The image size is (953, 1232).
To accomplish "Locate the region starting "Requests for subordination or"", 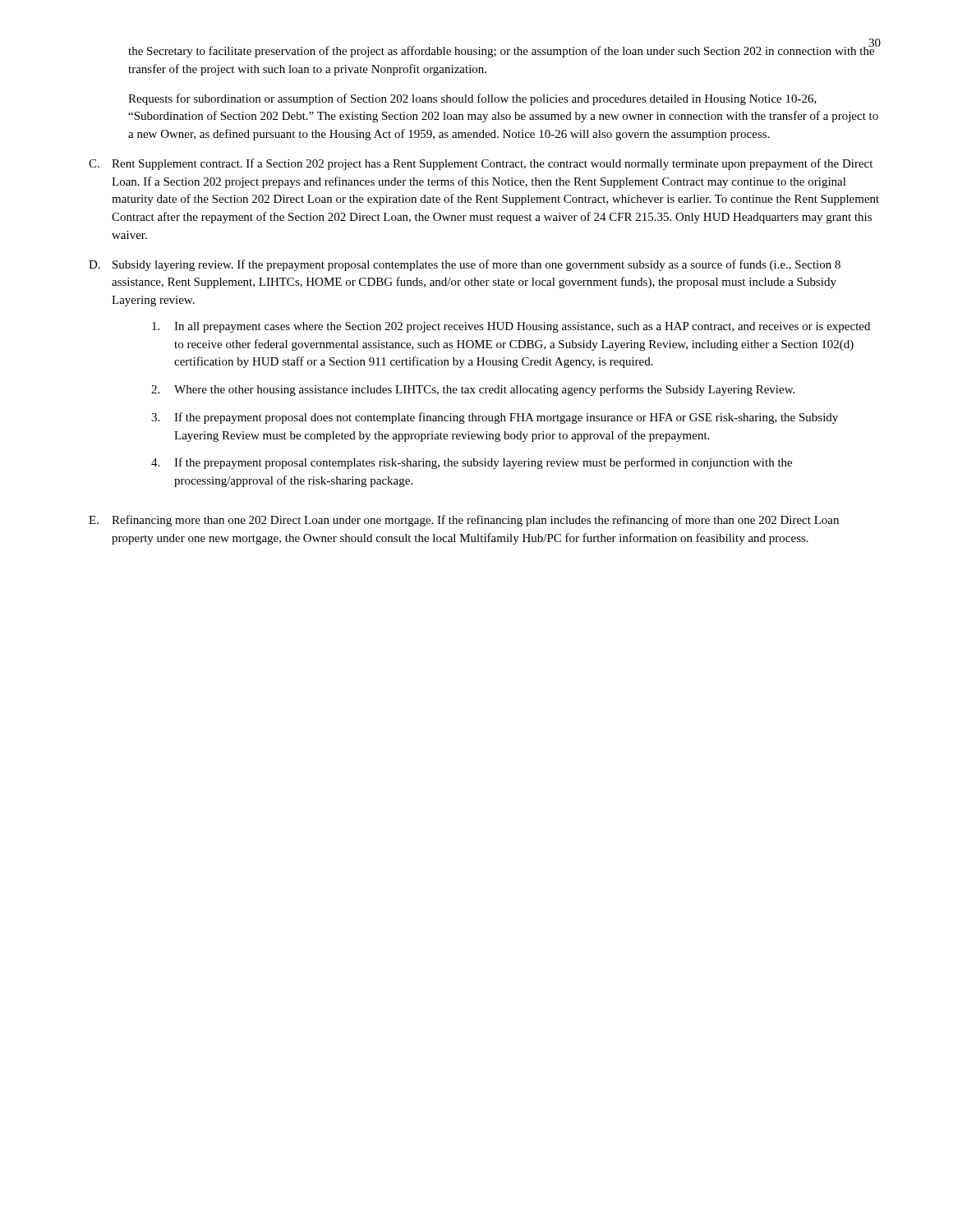I will (504, 117).
